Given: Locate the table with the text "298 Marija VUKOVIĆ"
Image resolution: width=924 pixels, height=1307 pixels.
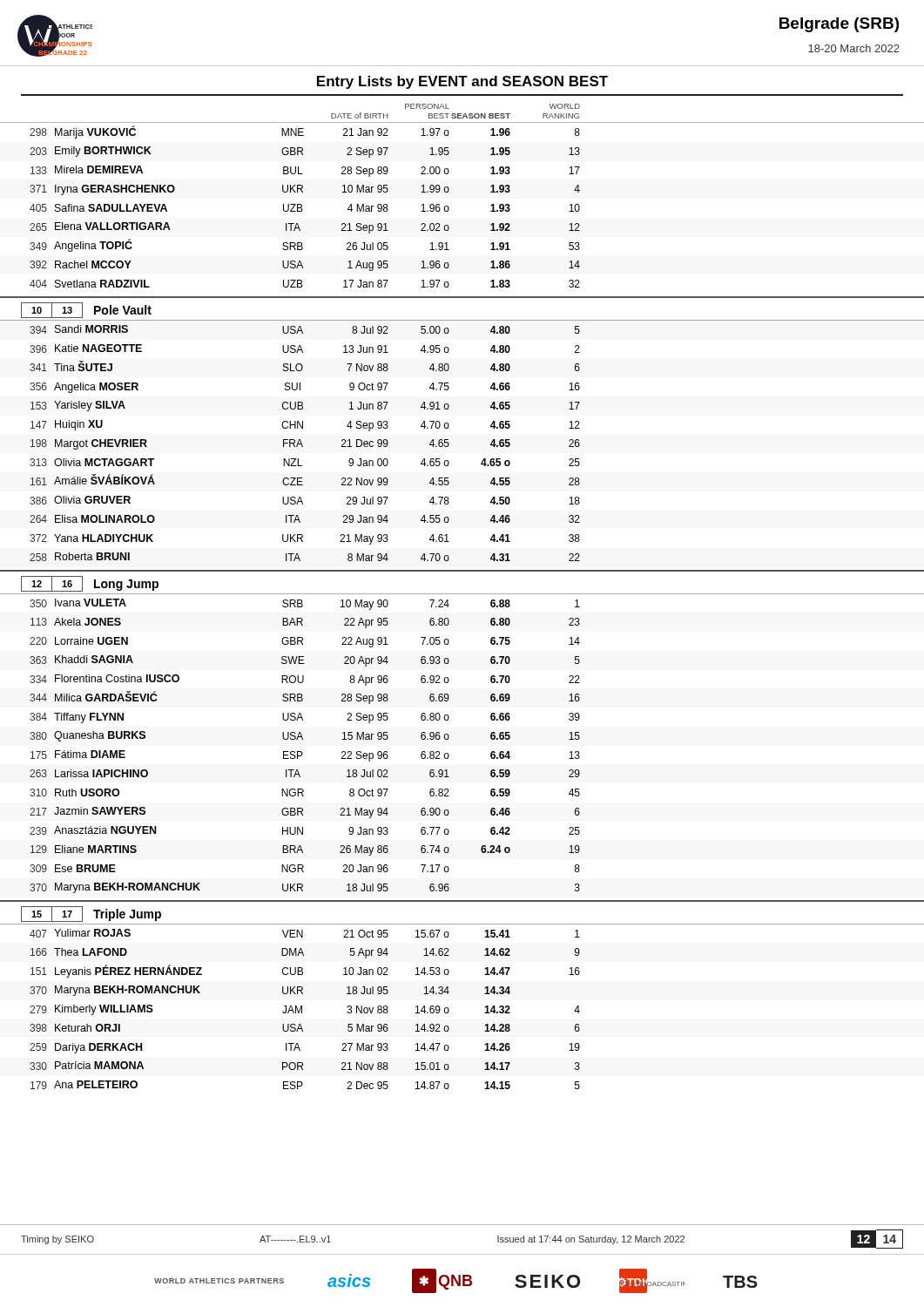Looking at the screenshot, I should click(462, 208).
